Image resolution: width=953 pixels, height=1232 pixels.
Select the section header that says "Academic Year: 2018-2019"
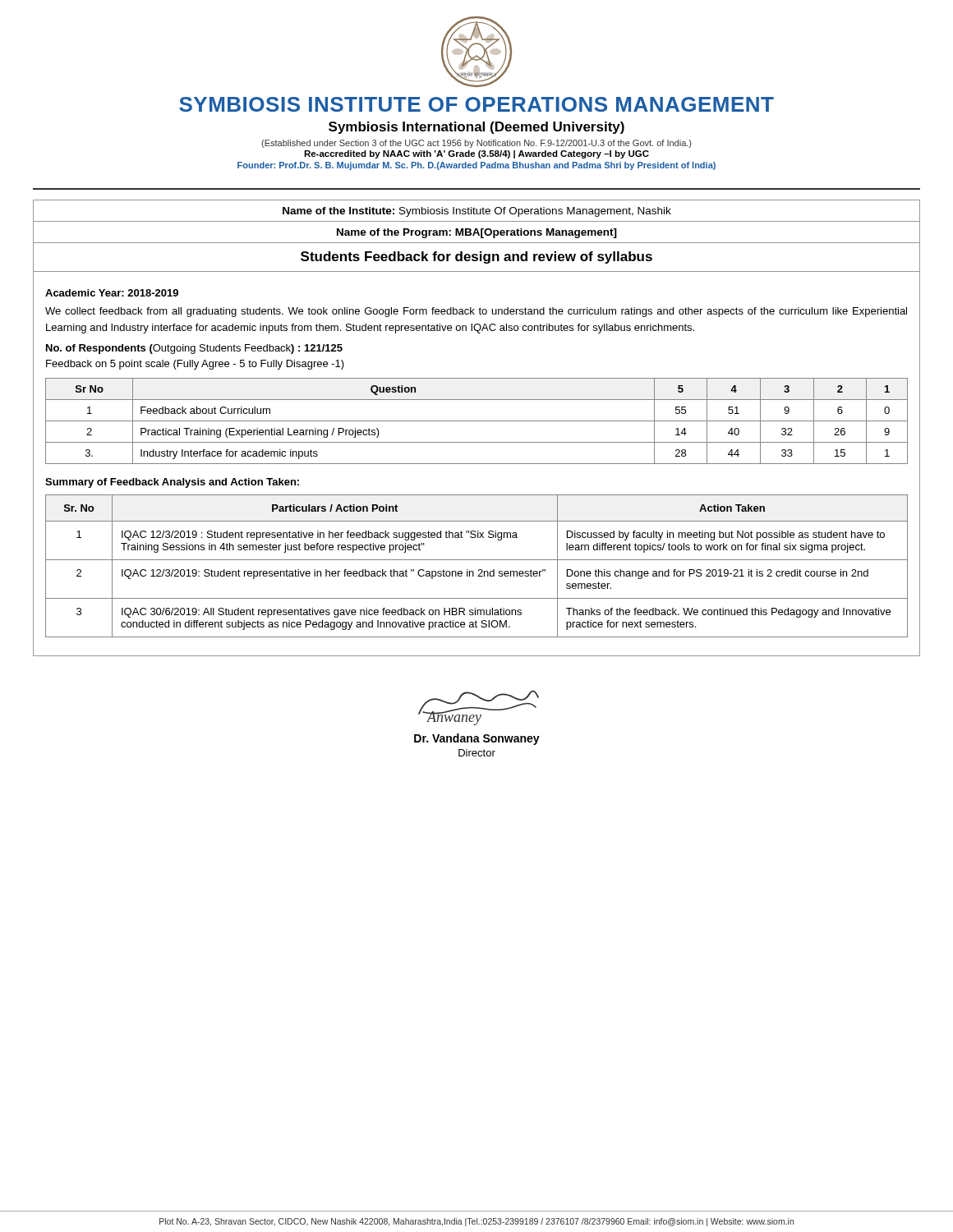pyautogui.click(x=112, y=293)
